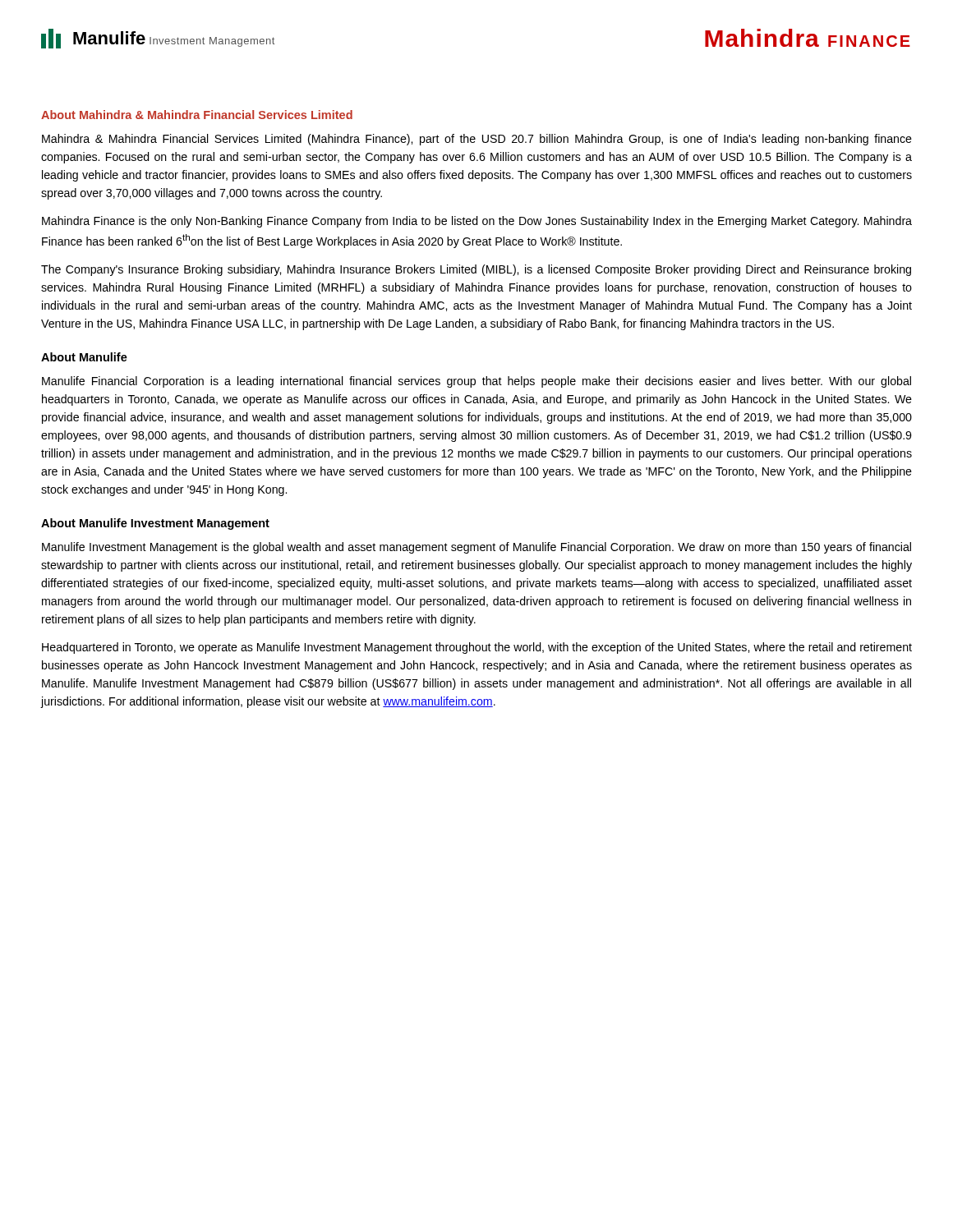Click on the block starting "Manulife Investment Management is the"
Image resolution: width=953 pixels, height=1232 pixels.
pos(476,583)
